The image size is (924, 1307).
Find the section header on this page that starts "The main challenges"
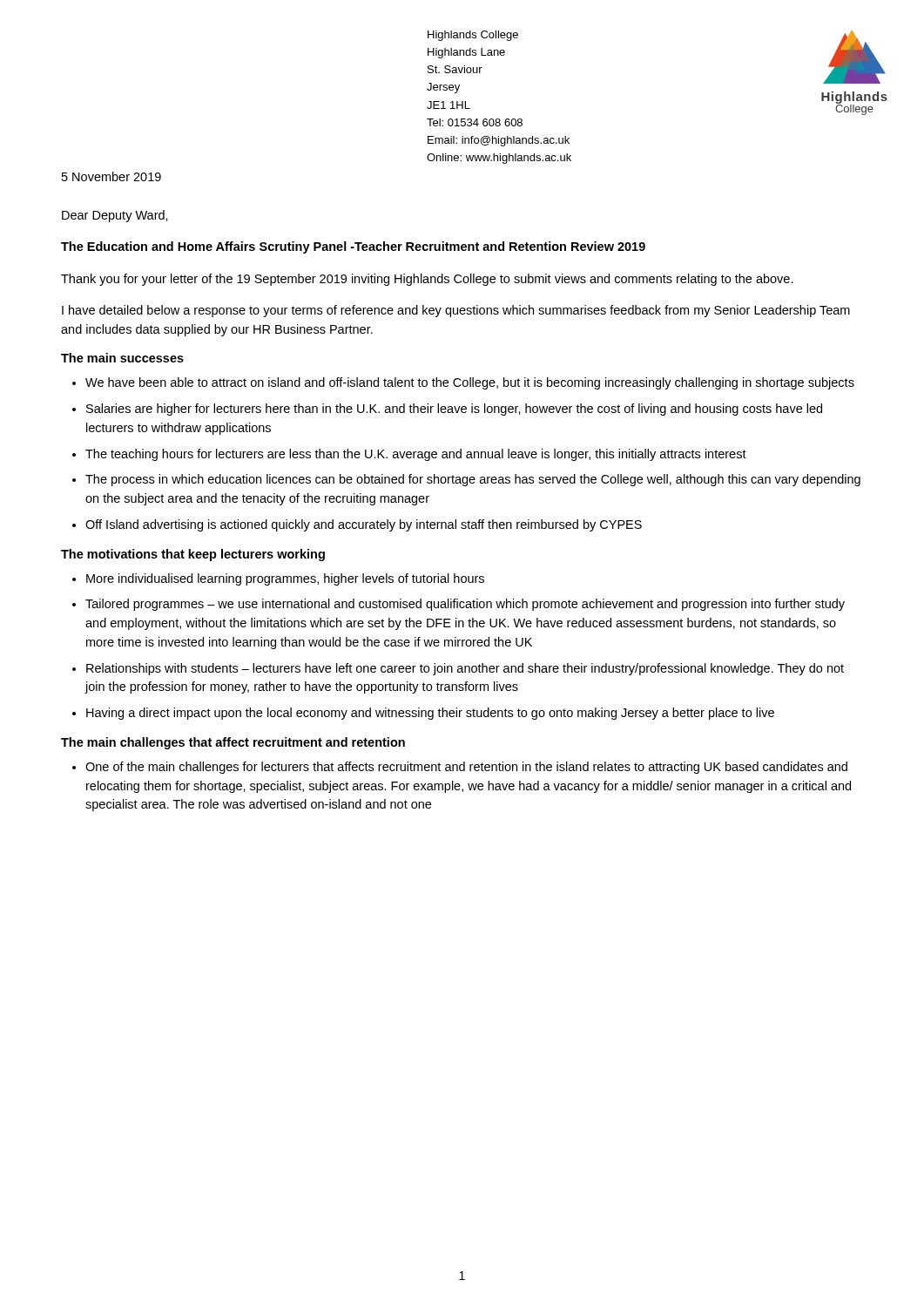tap(233, 742)
